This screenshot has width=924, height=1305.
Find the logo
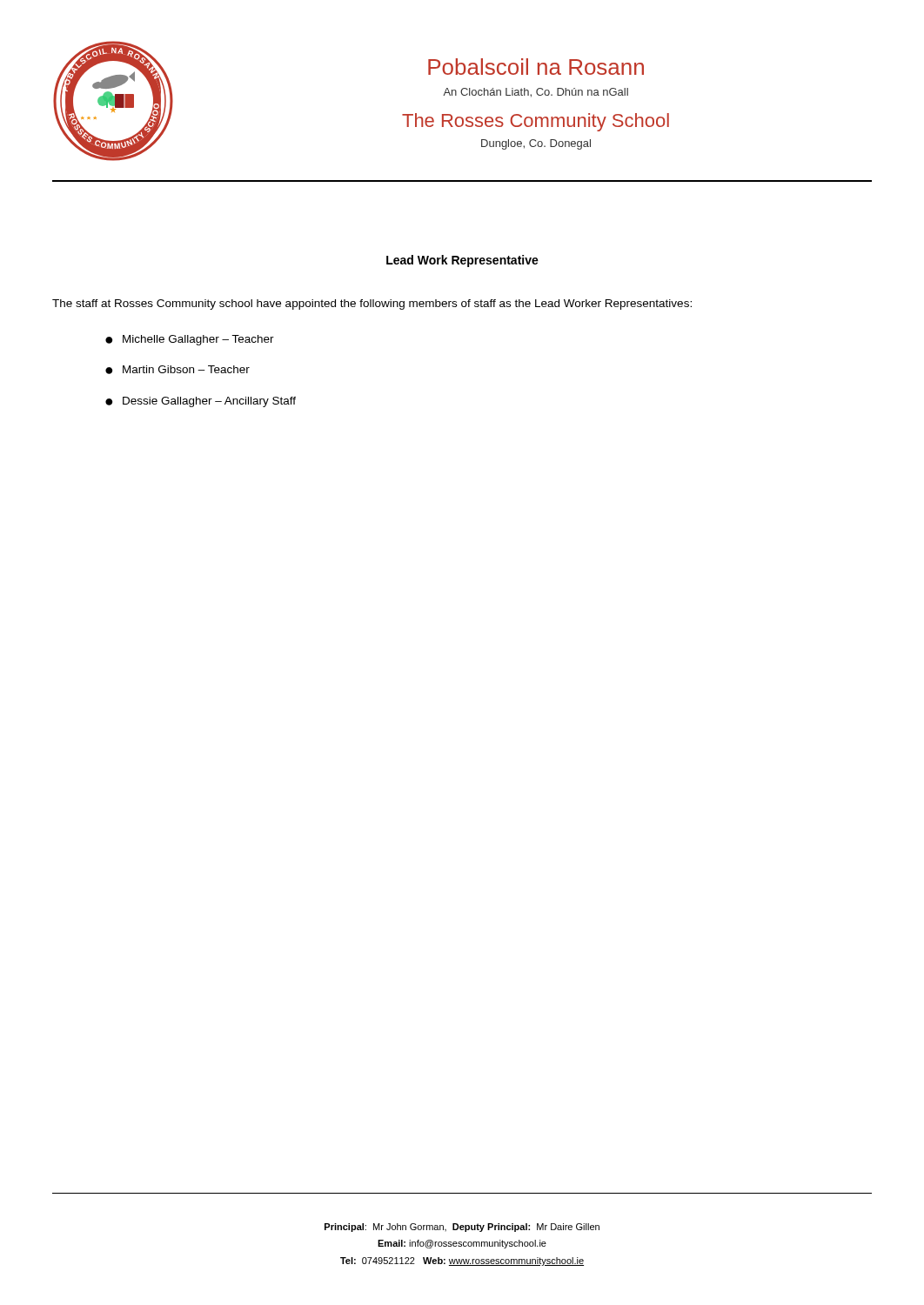[x=117, y=102]
